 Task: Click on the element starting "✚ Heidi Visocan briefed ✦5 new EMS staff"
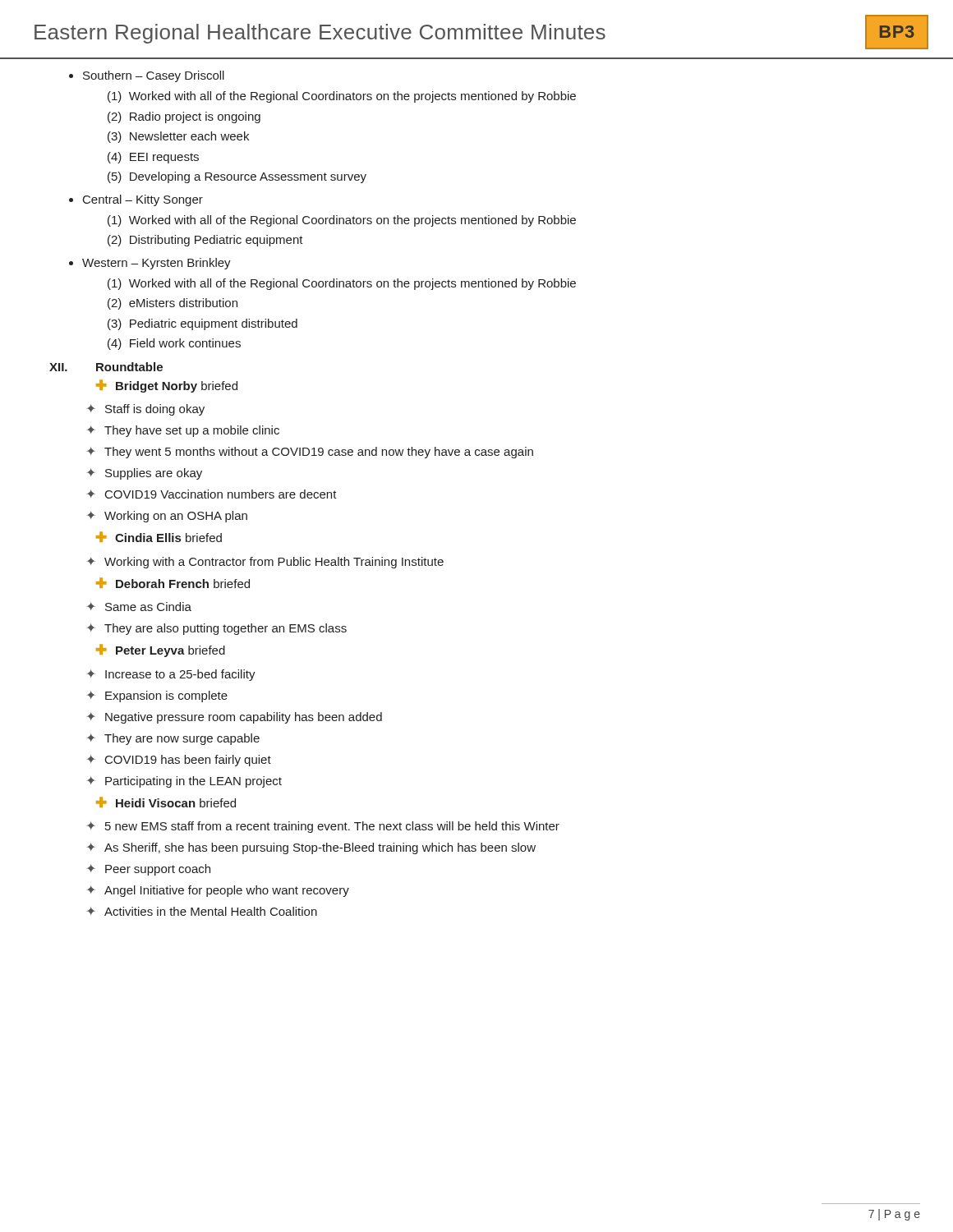(499, 857)
